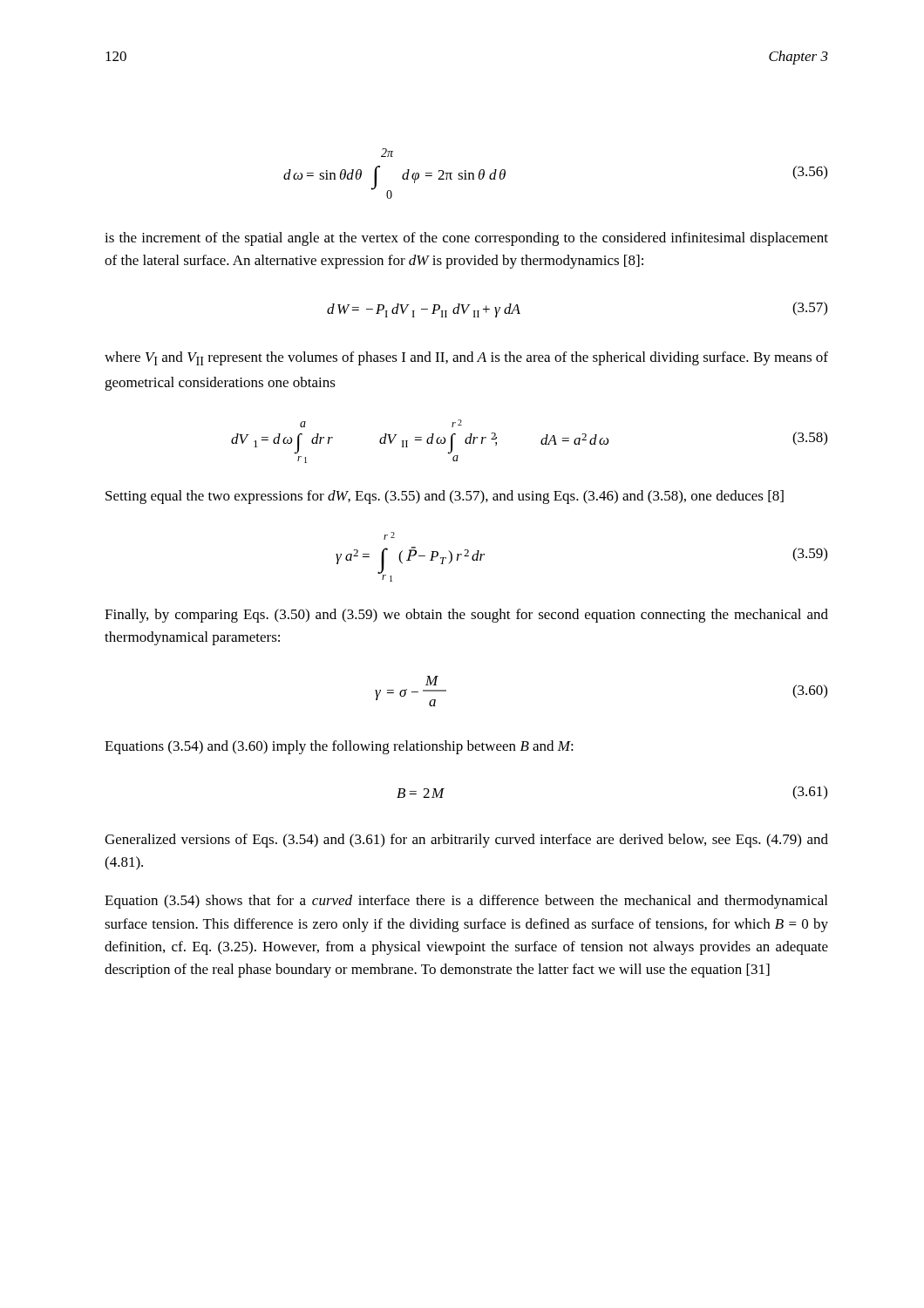Where is the passage that starts "Finally, by comparing Eqs. (3.50) and (3.59)"?
924x1308 pixels.
466,626
